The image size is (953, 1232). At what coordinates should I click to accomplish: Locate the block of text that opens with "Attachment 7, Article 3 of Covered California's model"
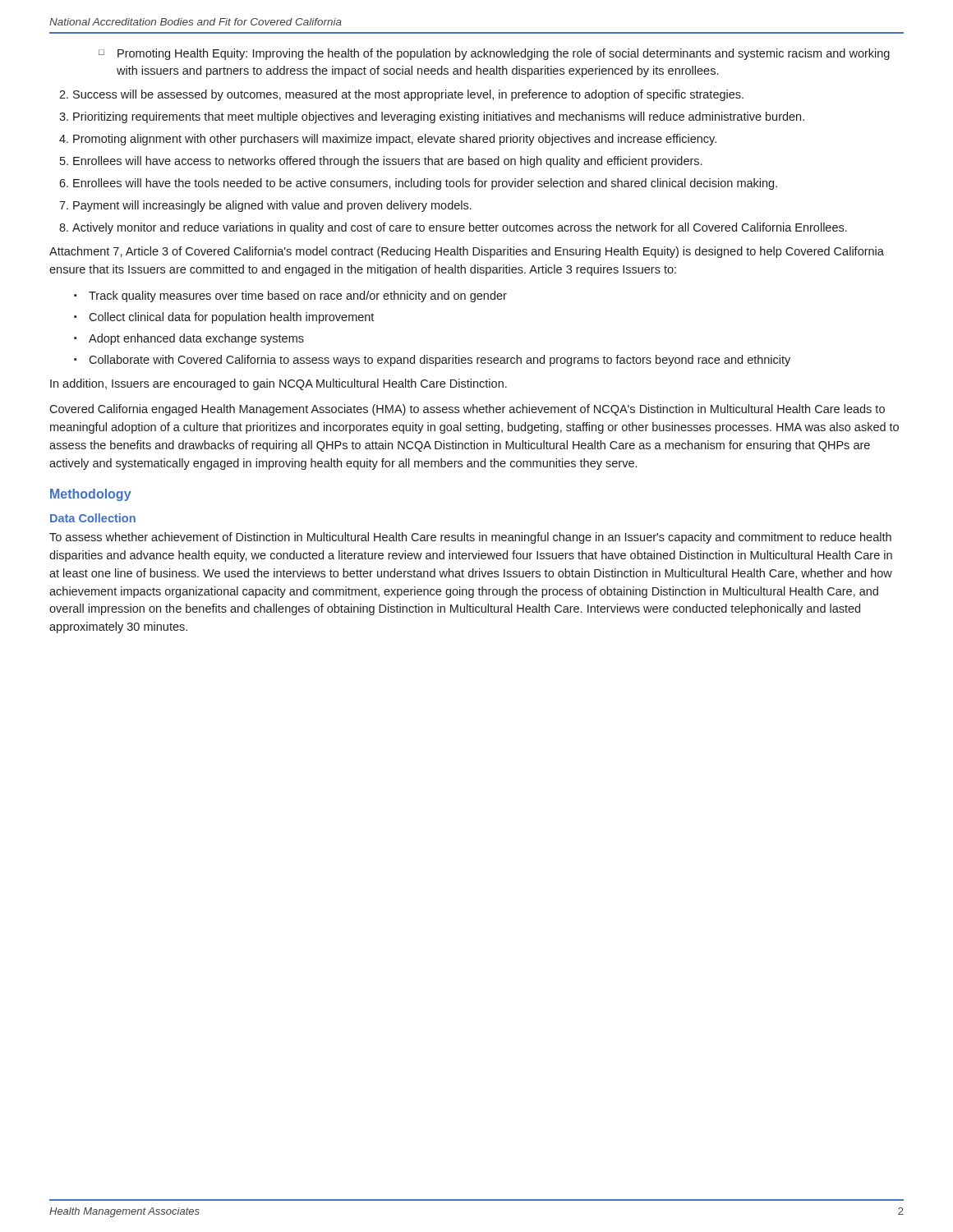(467, 260)
